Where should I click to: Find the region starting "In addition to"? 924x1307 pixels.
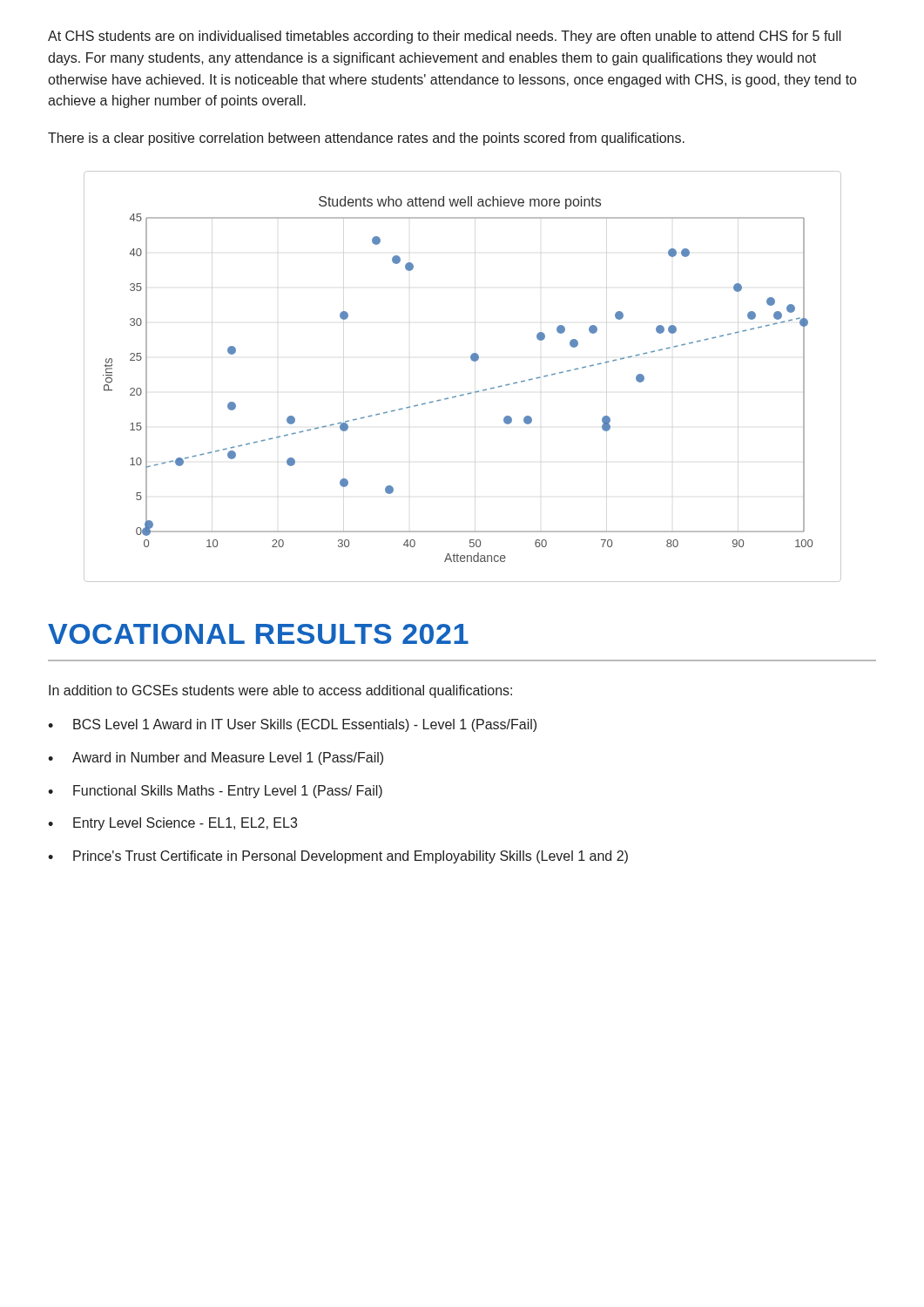click(x=281, y=691)
